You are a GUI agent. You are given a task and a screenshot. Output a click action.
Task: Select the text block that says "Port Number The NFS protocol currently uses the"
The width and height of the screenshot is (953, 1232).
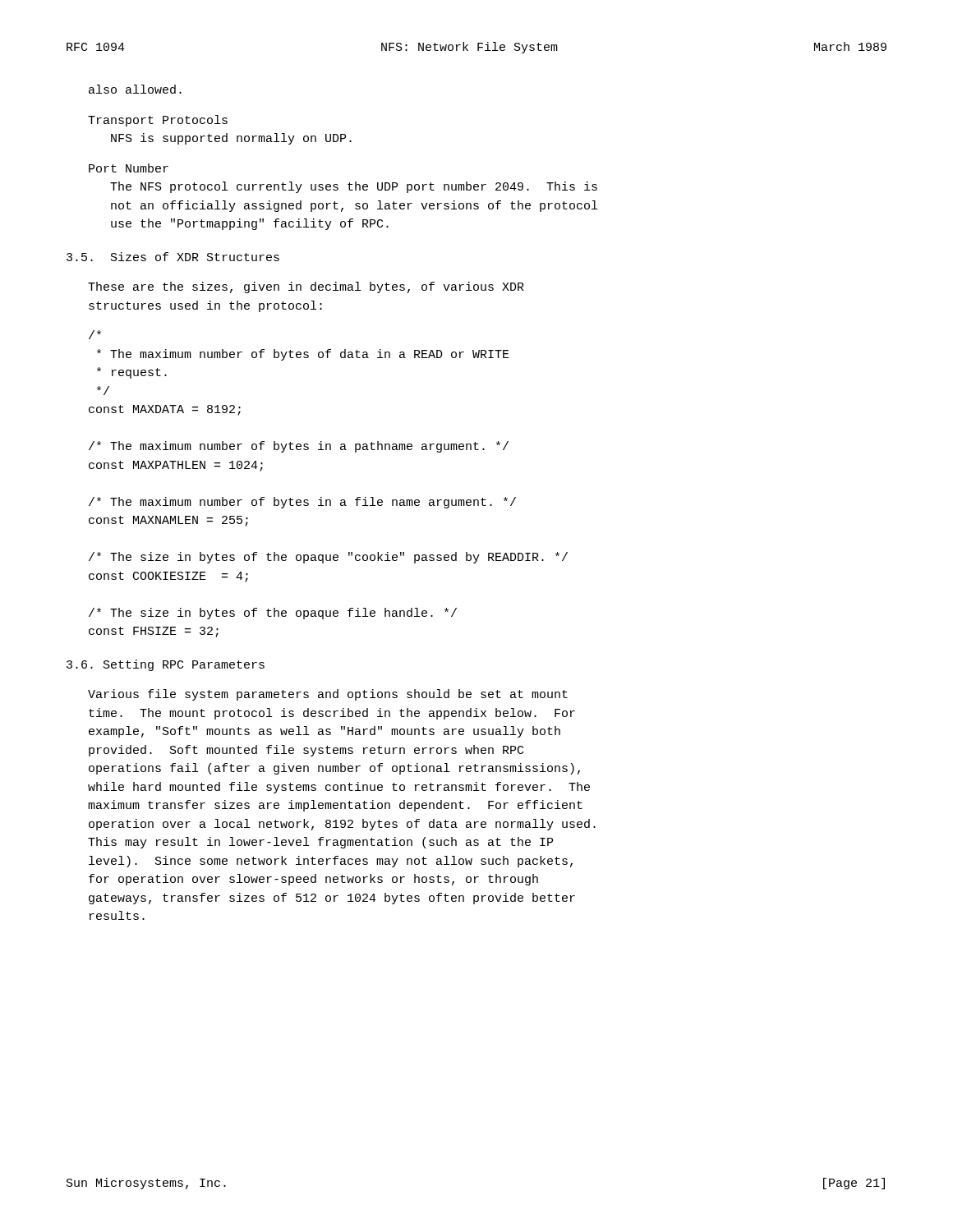332,197
